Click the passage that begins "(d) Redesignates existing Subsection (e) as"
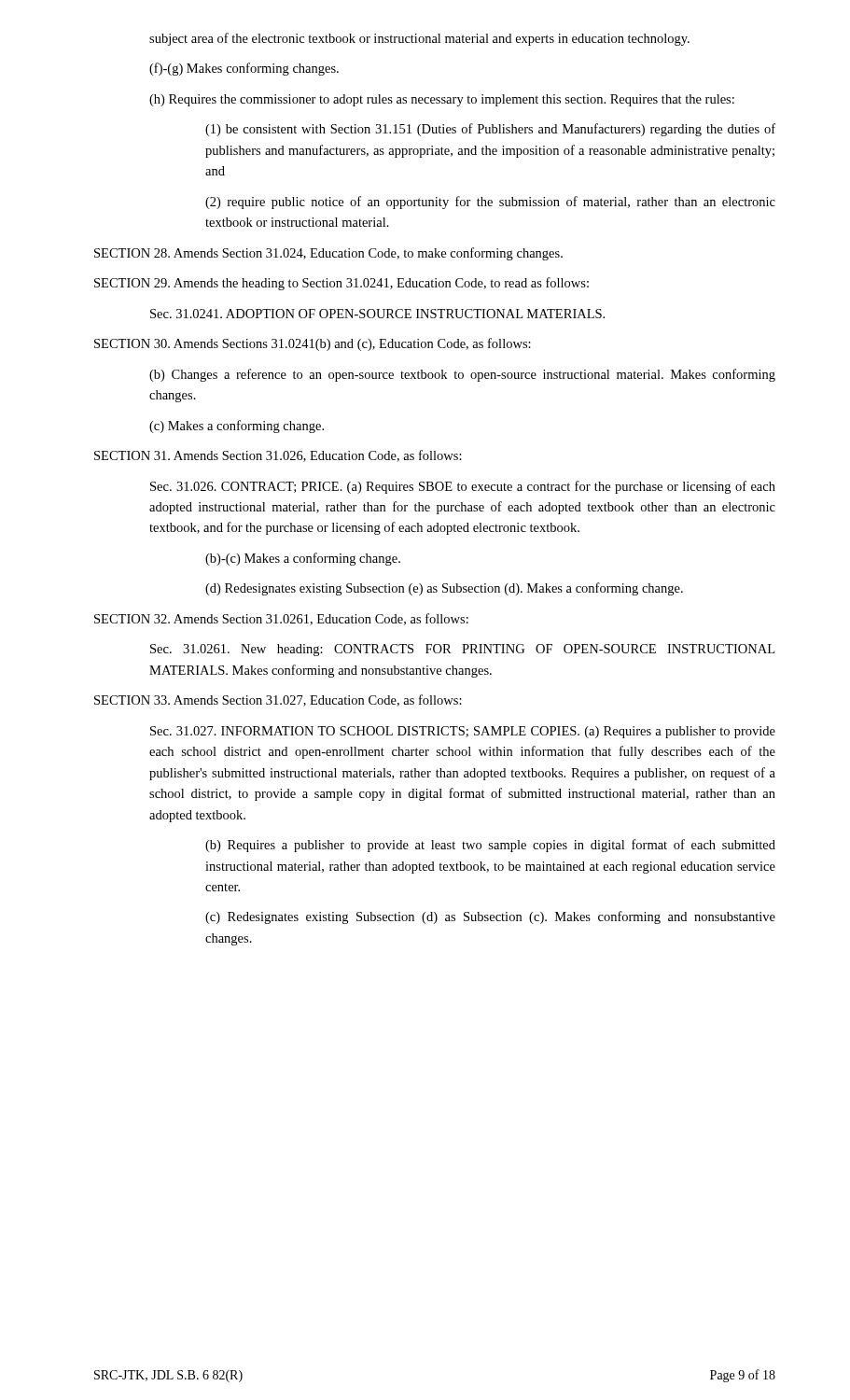 click(444, 588)
